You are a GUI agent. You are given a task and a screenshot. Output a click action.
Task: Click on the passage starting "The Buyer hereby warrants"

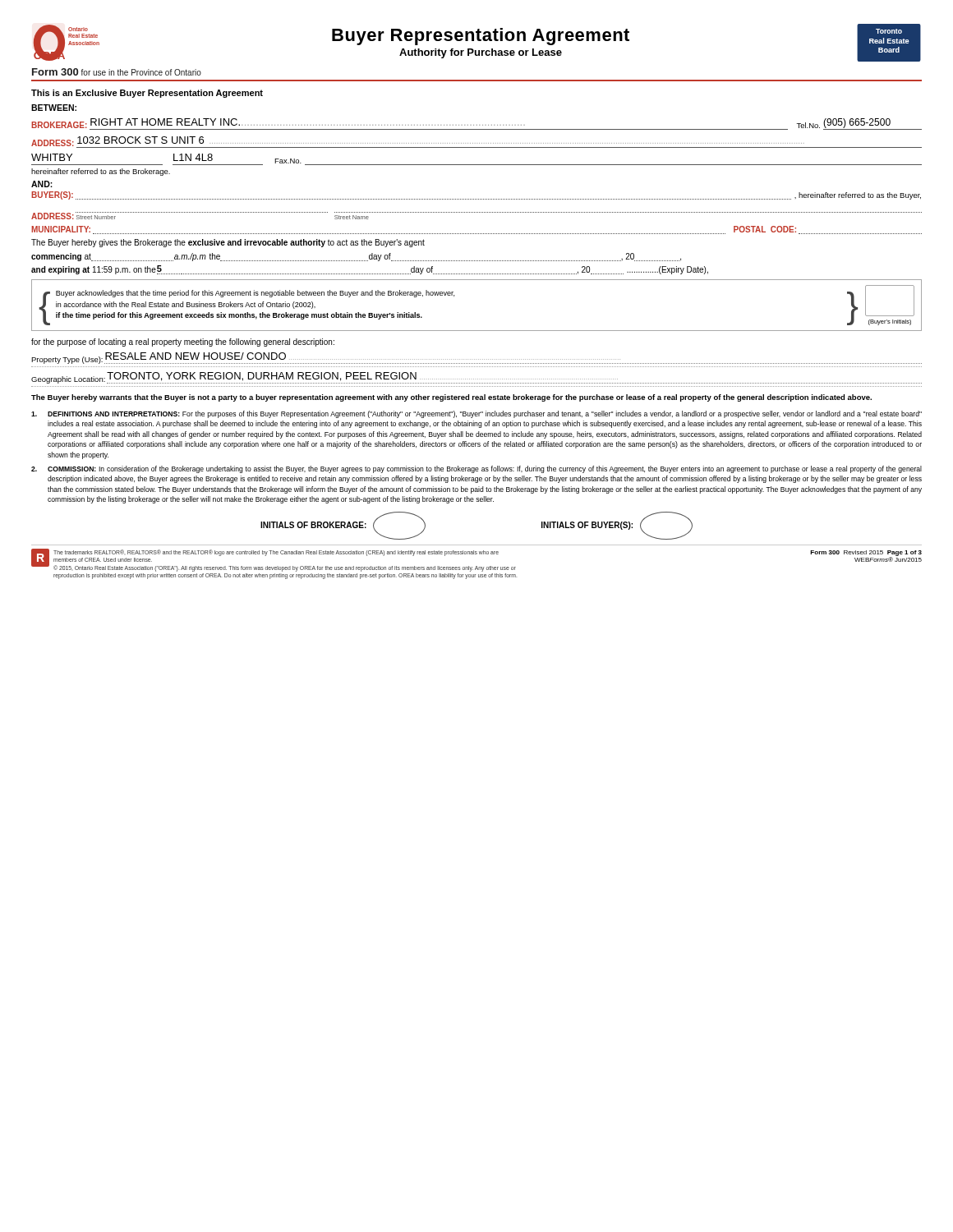pyautogui.click(x=452, y=397)
